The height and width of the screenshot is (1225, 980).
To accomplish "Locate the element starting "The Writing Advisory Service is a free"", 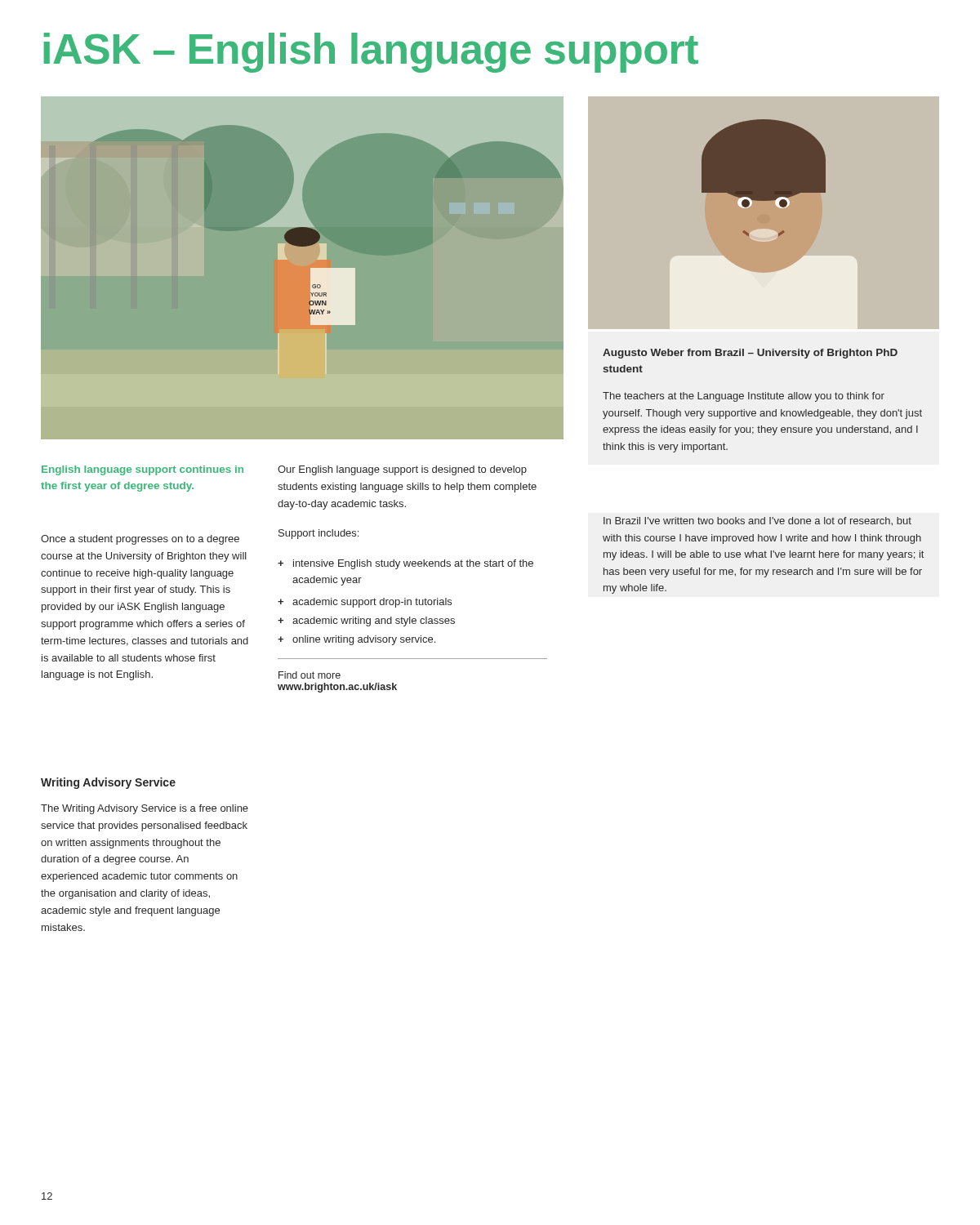I will (145, 868).
